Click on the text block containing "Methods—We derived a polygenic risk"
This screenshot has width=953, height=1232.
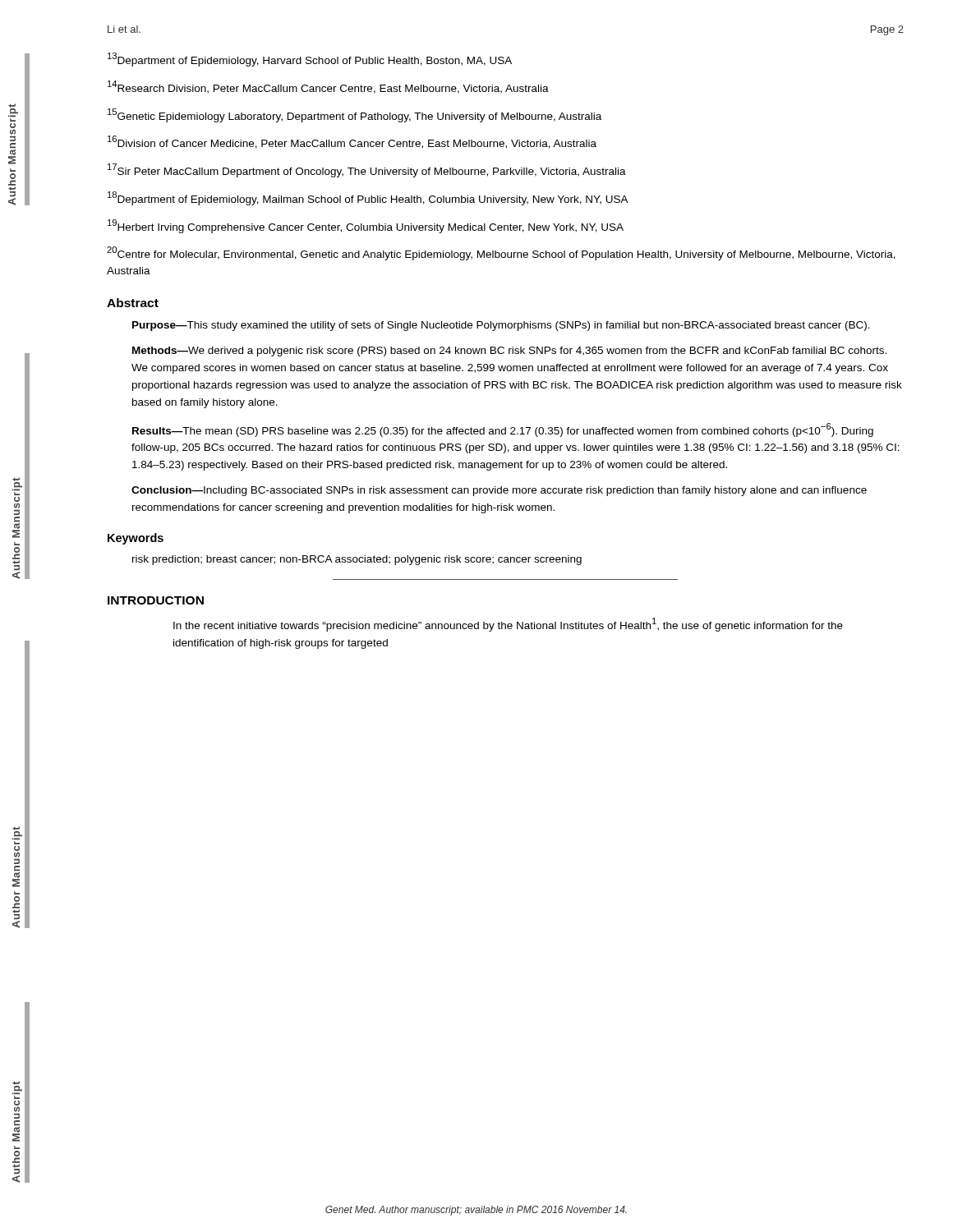point(517,376)
